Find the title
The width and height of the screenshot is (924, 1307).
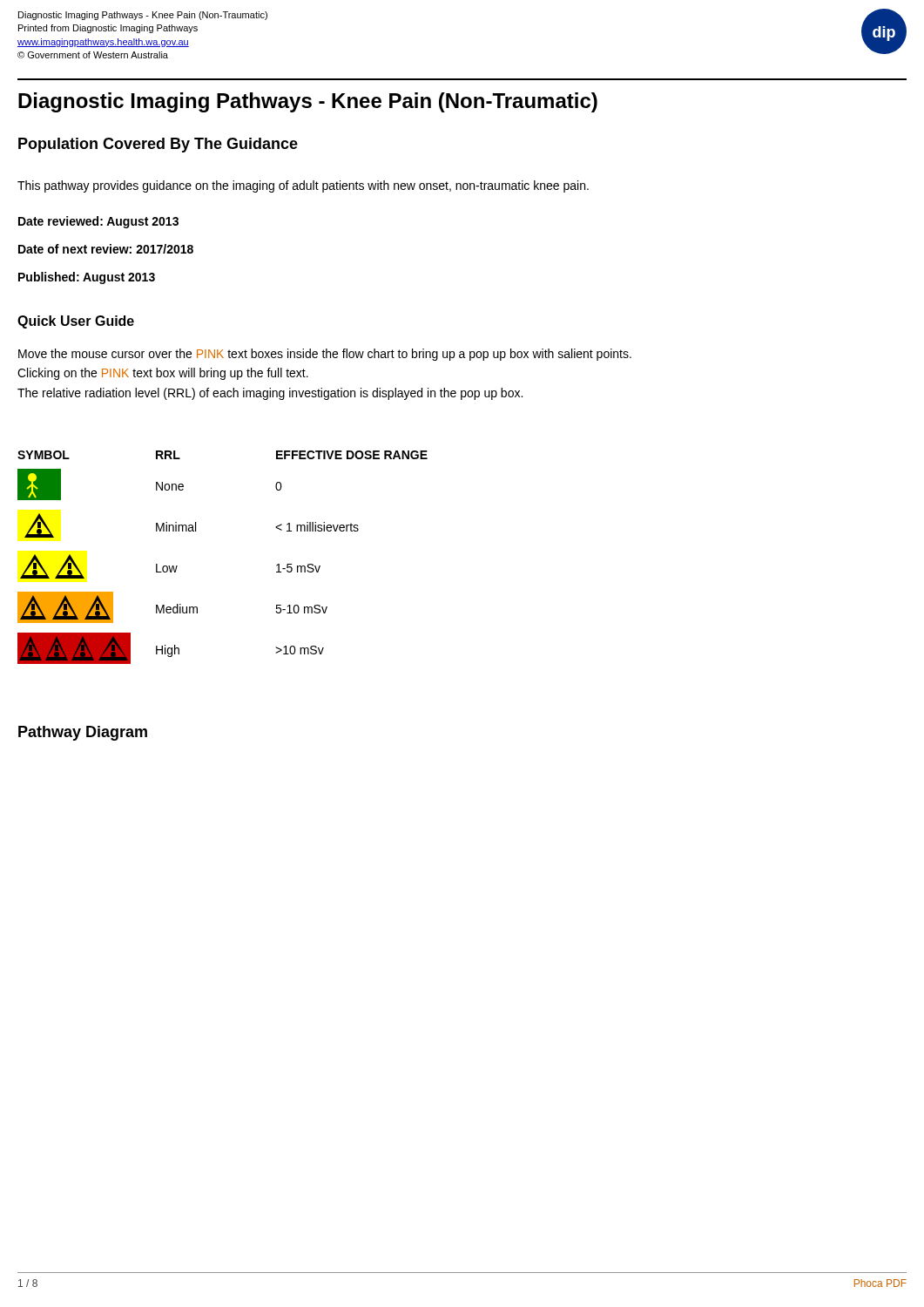point(462,101)
